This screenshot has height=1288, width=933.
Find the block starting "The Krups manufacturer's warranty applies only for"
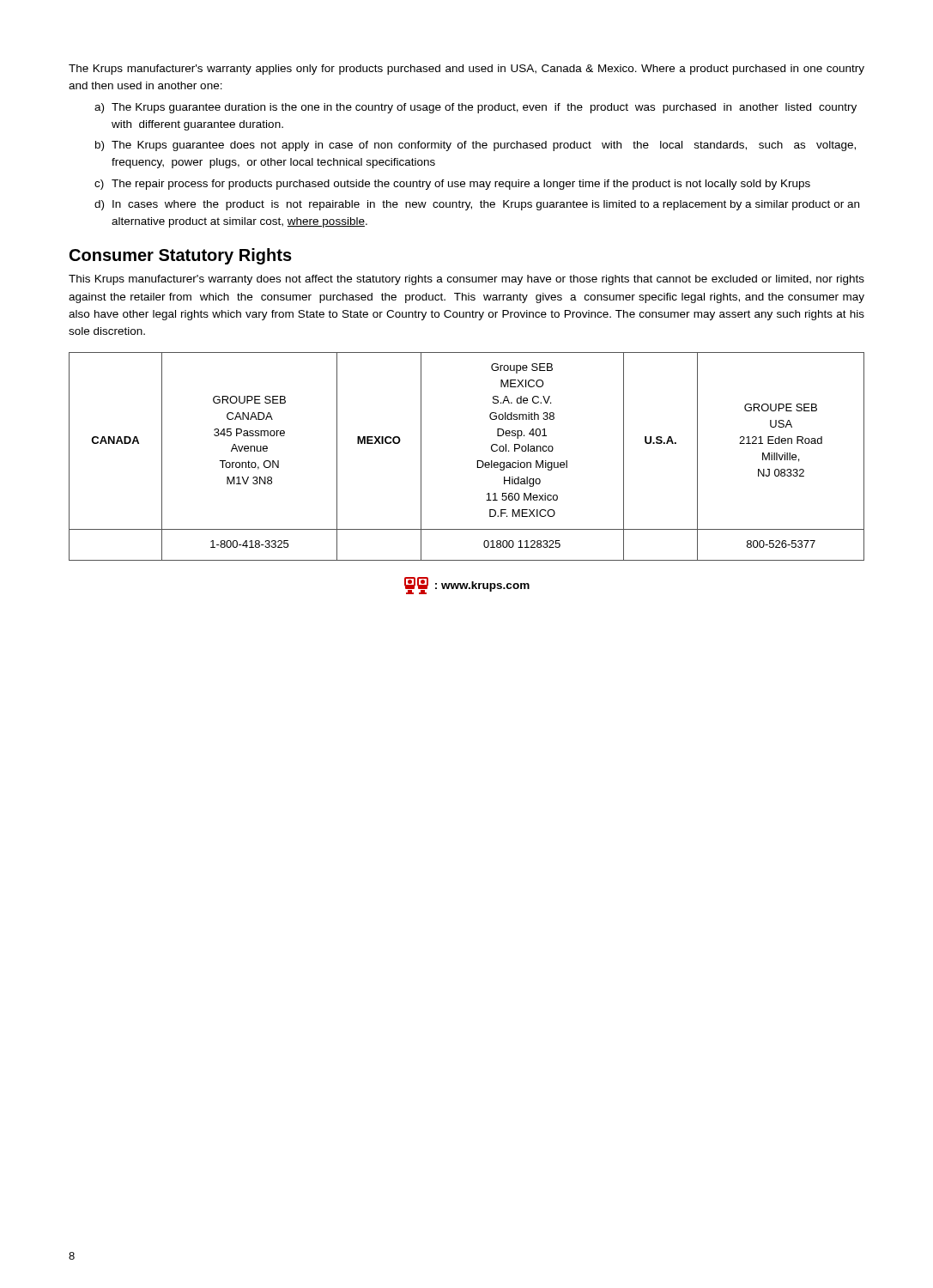[x=466, y=77]
